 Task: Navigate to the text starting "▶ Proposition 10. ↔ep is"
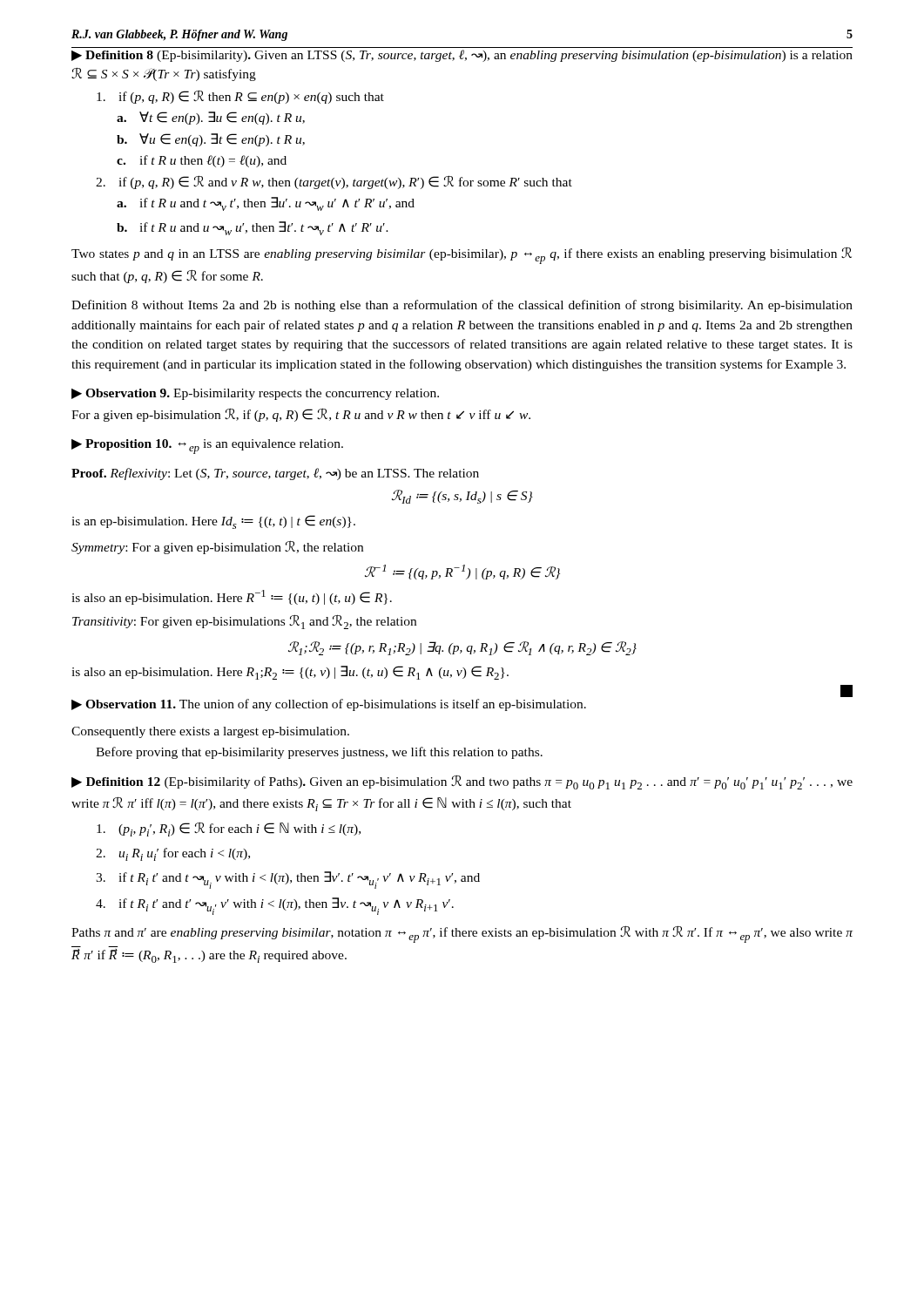[207, 447]
